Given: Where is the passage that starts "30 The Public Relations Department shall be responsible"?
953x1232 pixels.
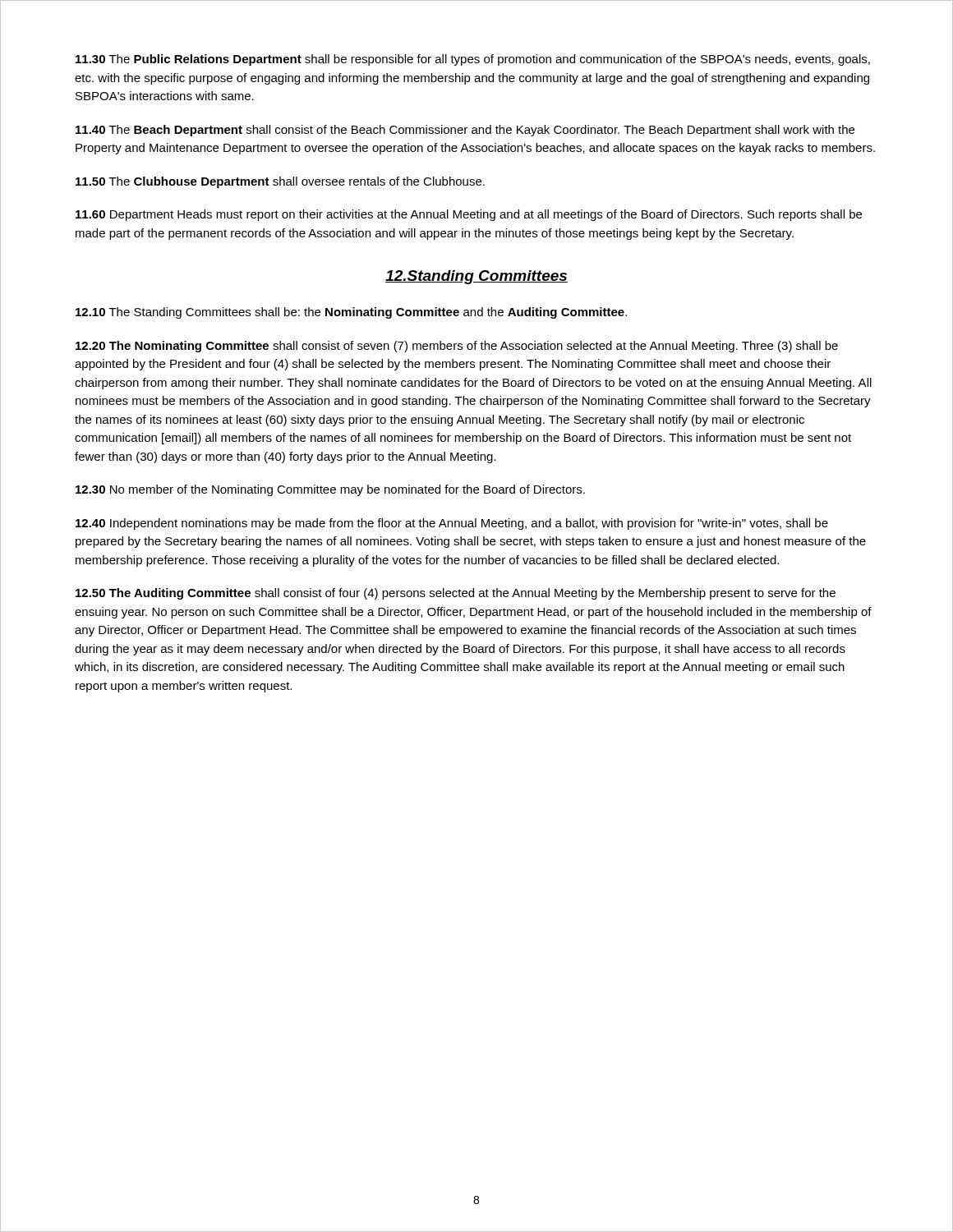Looking at the screenshot, I should (x=473, y=77).
